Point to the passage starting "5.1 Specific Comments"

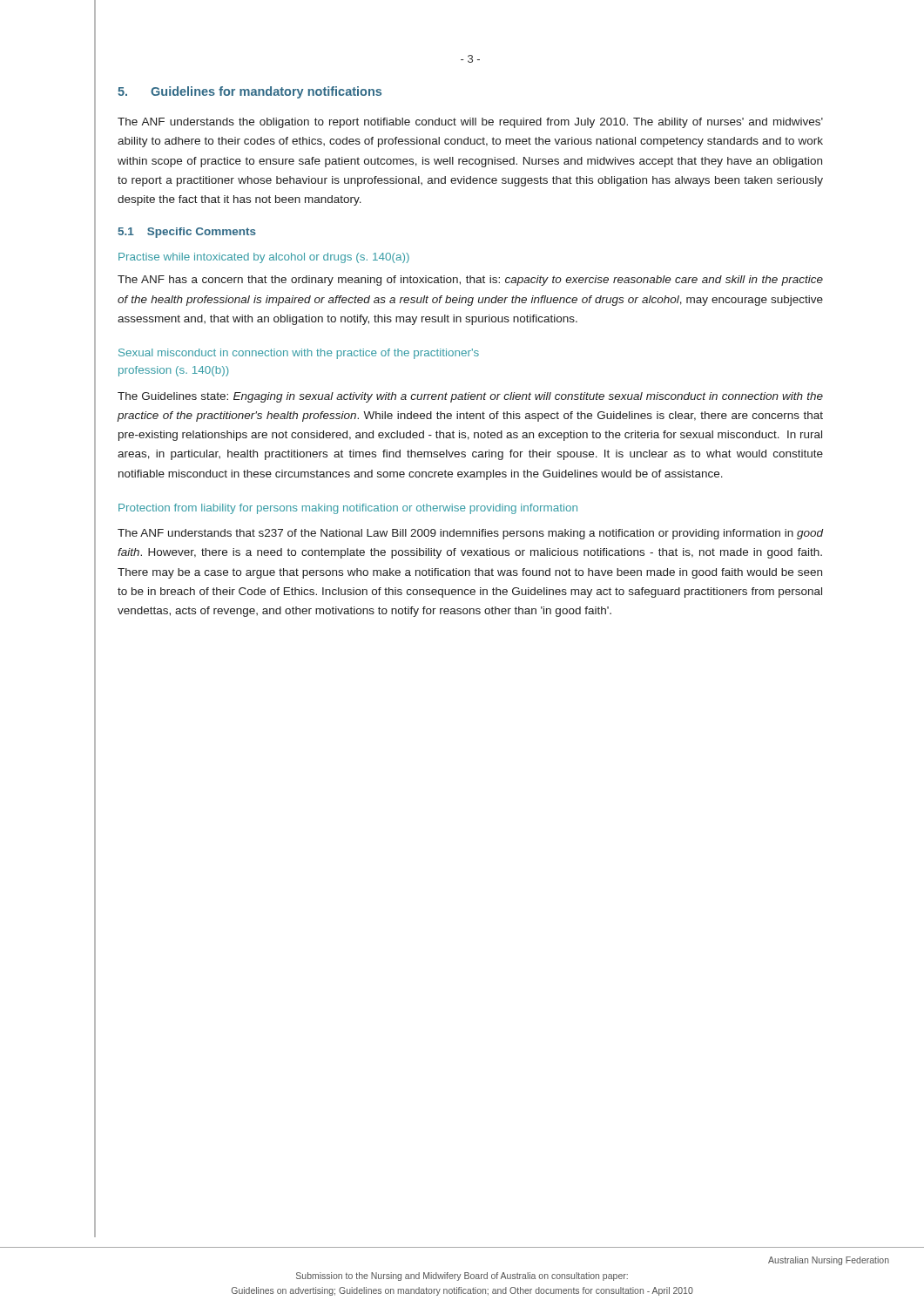tap(187, 232)
